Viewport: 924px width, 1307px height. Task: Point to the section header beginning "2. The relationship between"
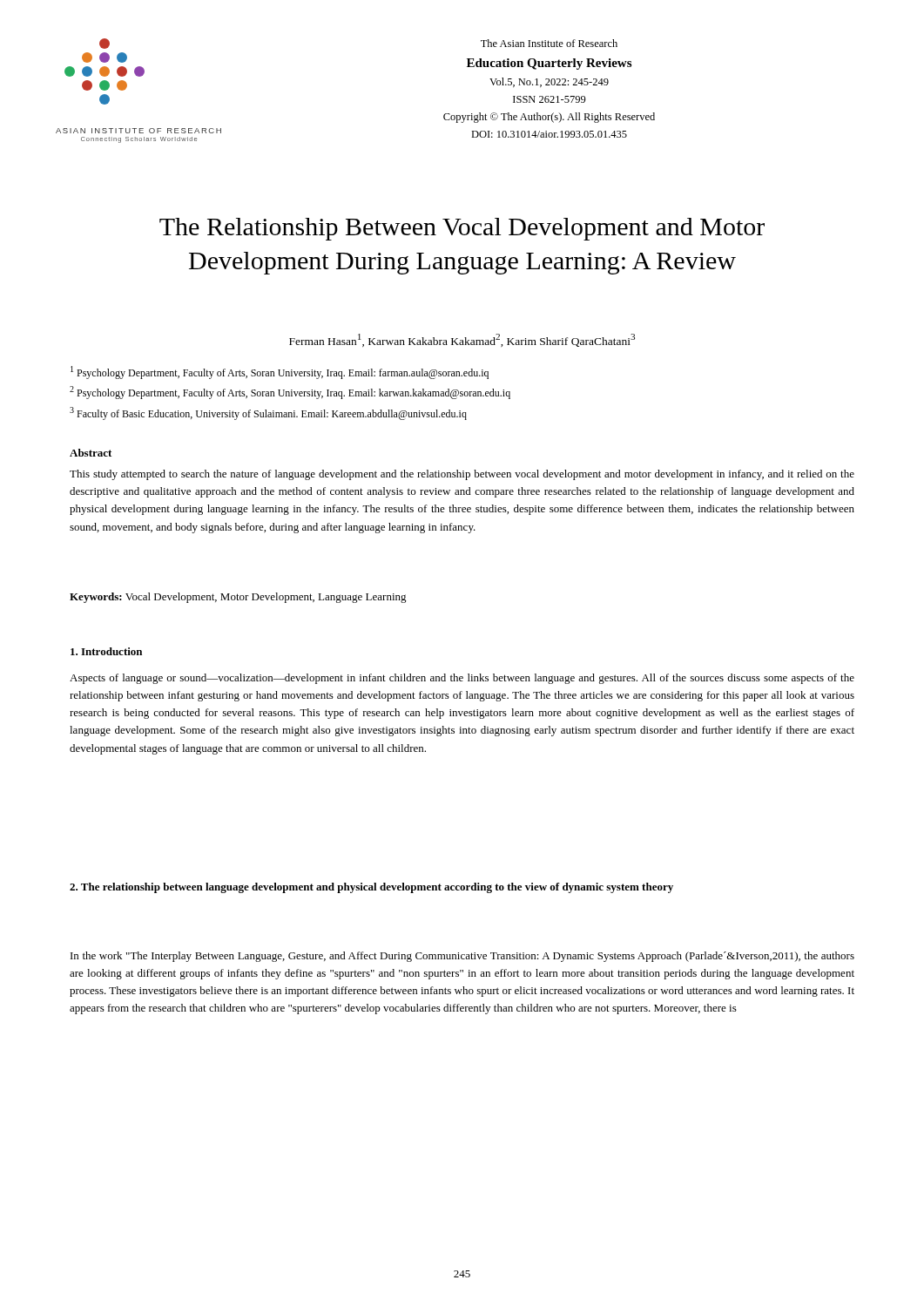(371, 887)
